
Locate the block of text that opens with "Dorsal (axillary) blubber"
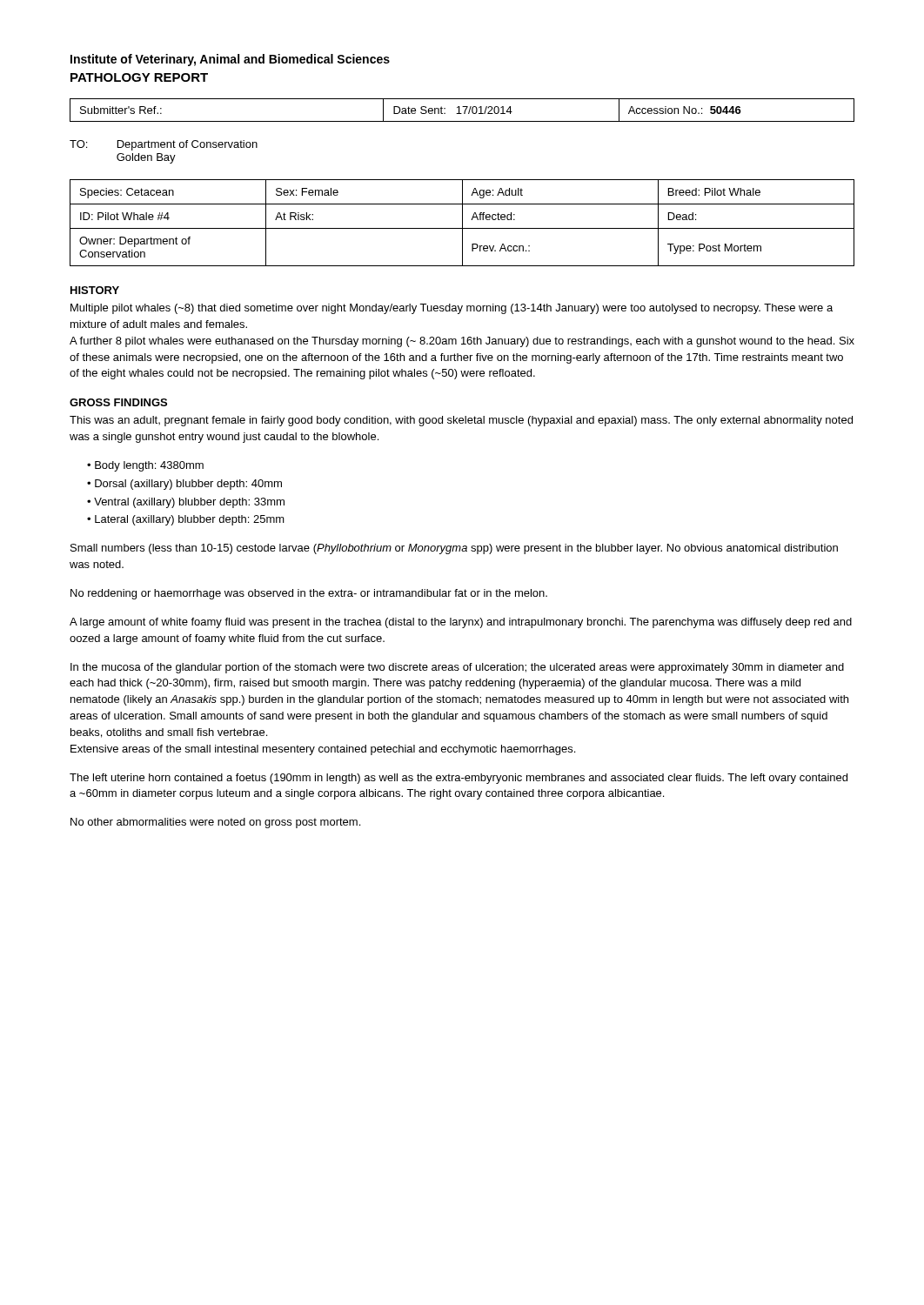click(x=188, y=483)
